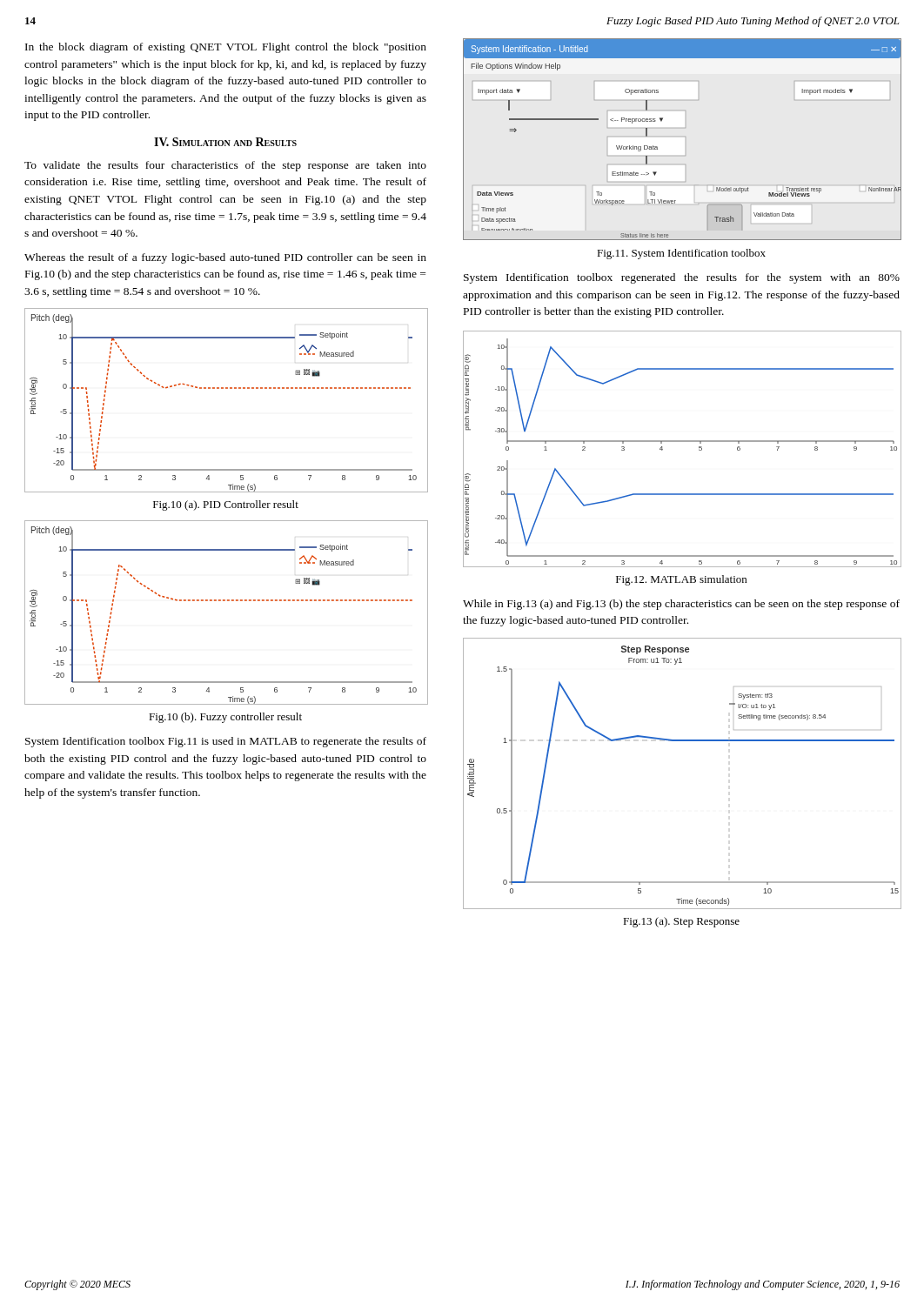Click the passage that begins "To validate the results four"
Image resolution: width=924 pixels, height=1305 pixels.
click(x=225, y=199)
